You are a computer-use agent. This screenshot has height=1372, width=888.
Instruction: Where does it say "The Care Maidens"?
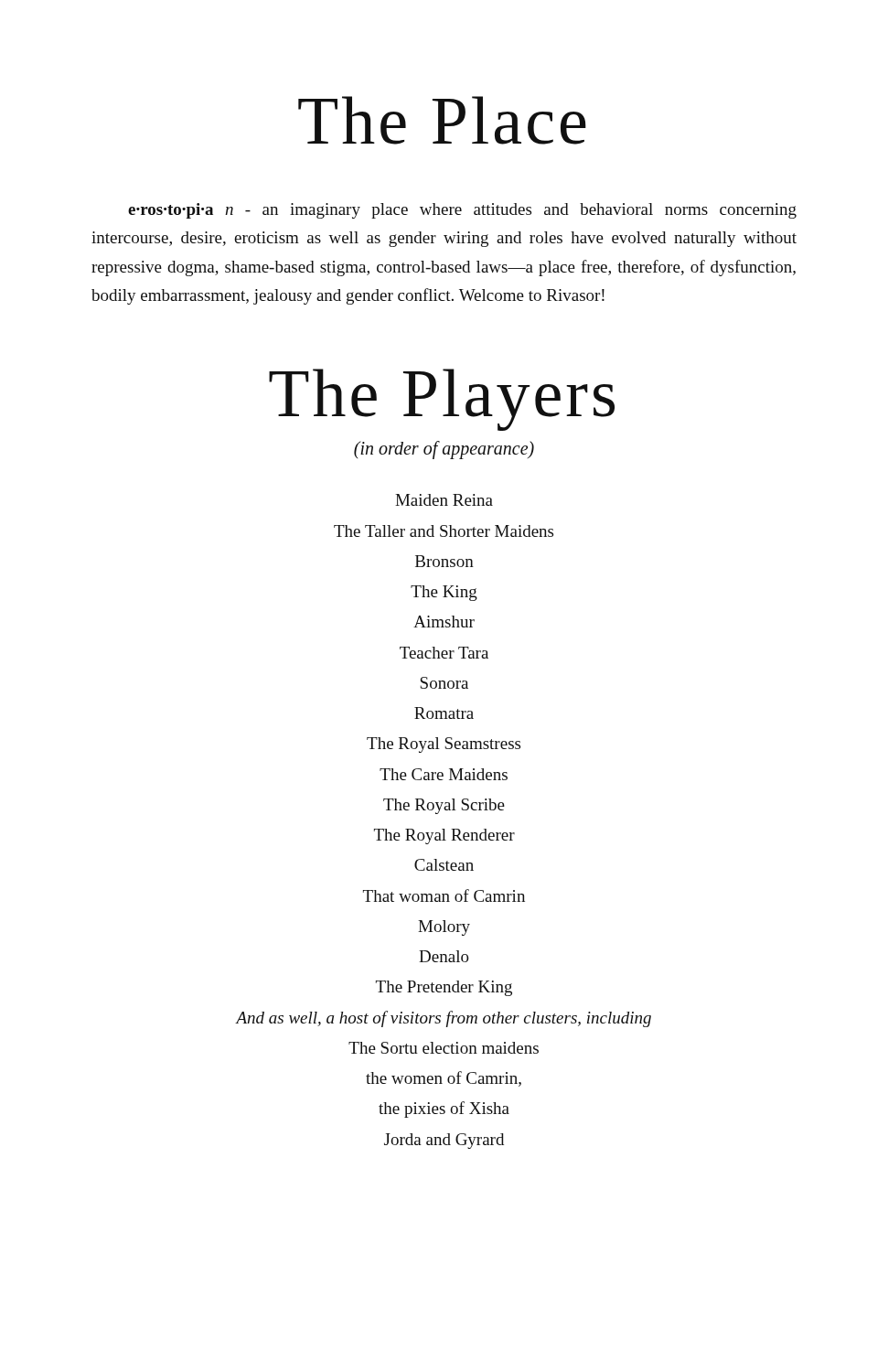[x=444, y=774]
